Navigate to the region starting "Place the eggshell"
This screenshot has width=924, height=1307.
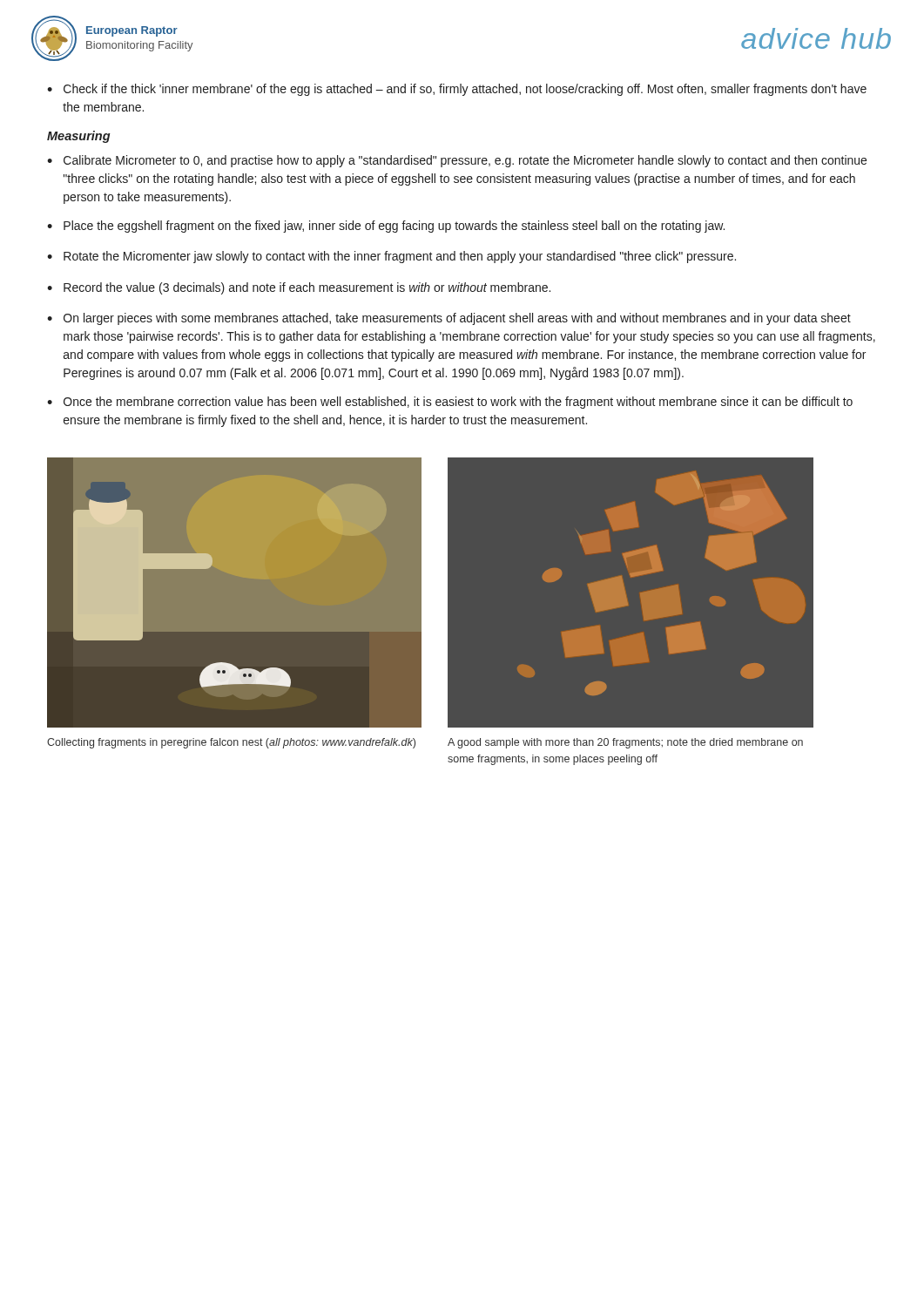coord(394,226)
